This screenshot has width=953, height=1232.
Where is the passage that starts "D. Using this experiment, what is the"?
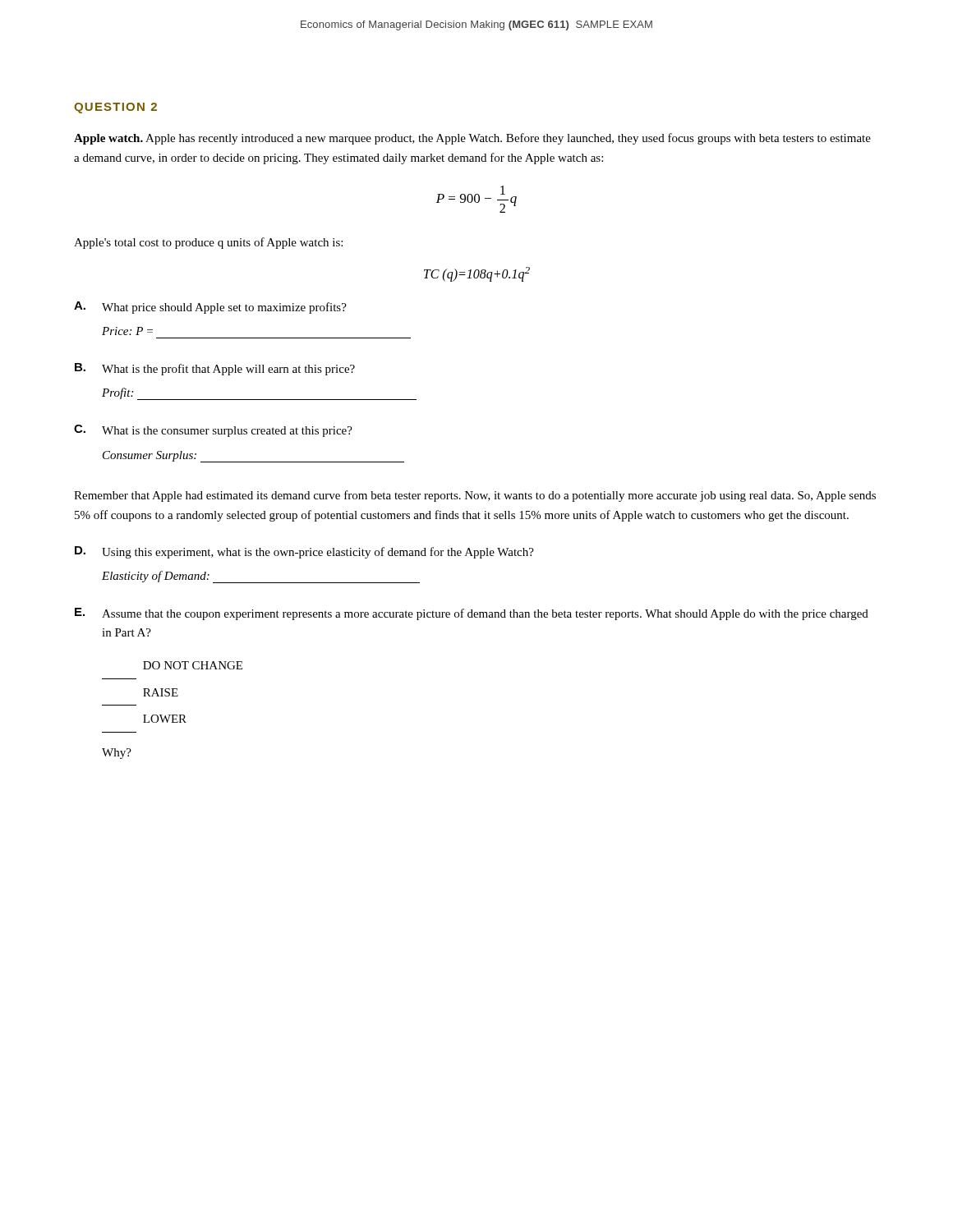[304, 563]
